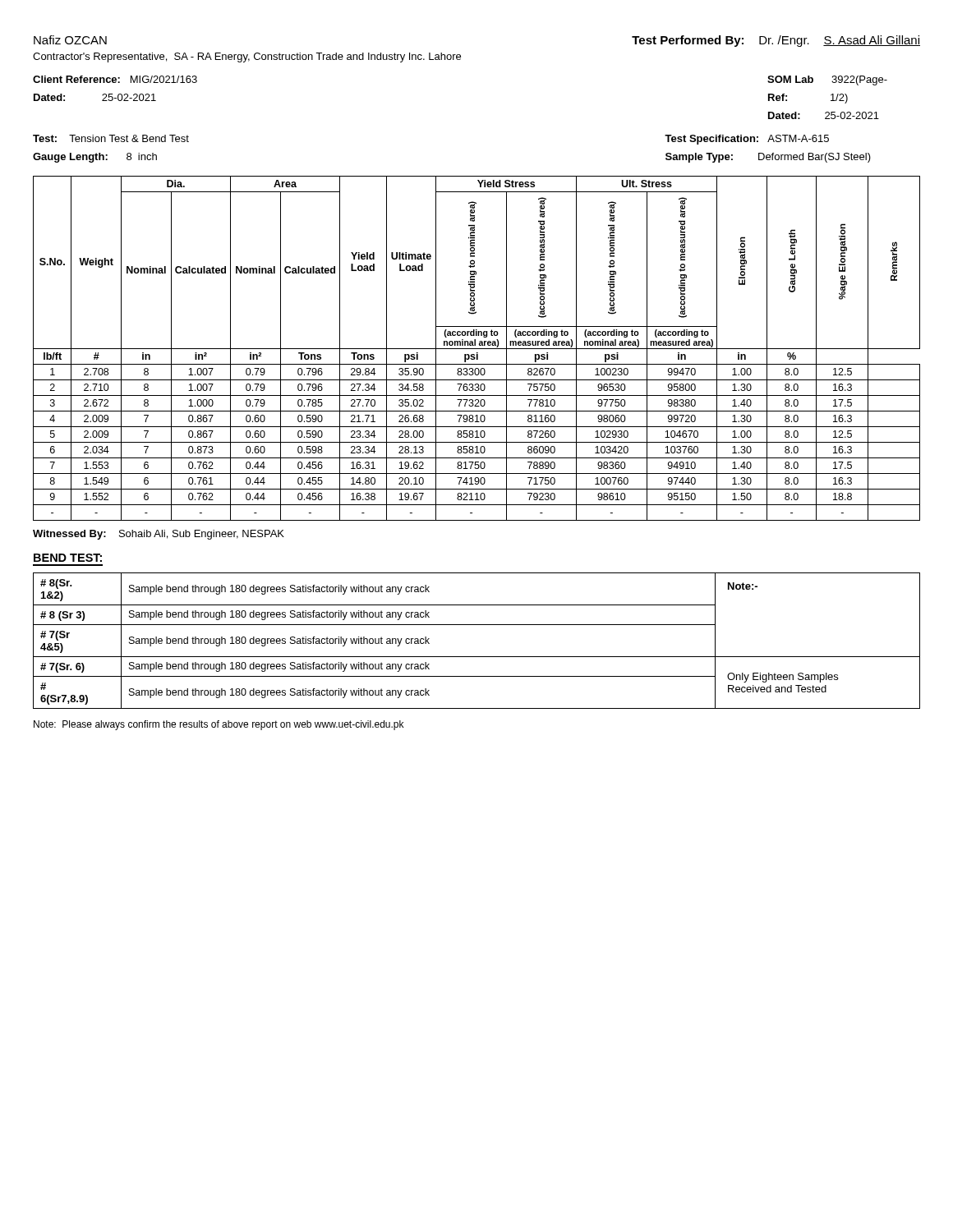Locate the text block containing "Witnessed By: Sohaib Ali,"
The width and height of the screenshot is (953, 1232).
(159, 533)
